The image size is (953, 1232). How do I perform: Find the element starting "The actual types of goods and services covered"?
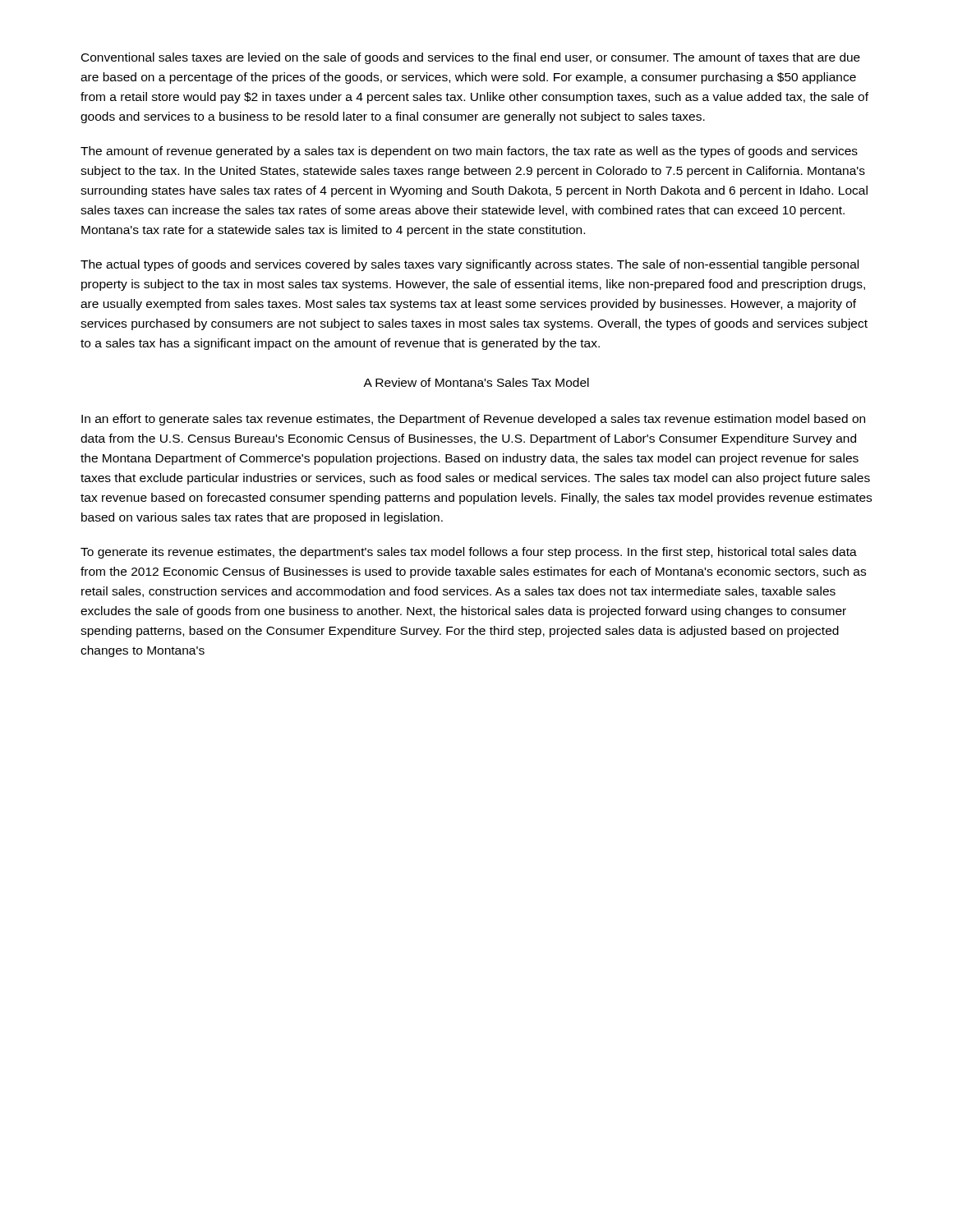coord(474,304)
